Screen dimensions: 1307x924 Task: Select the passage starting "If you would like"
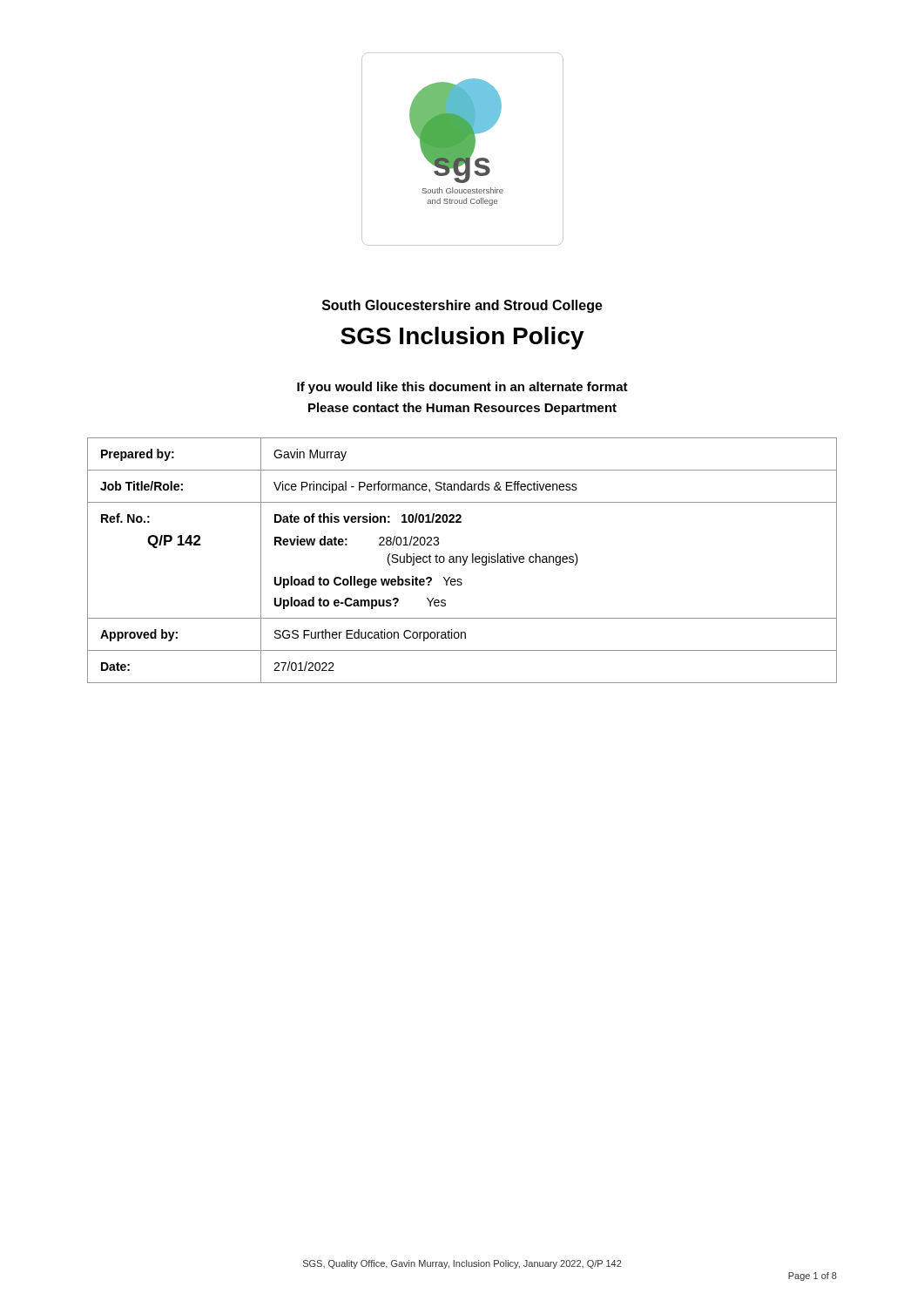pos(462,397)
